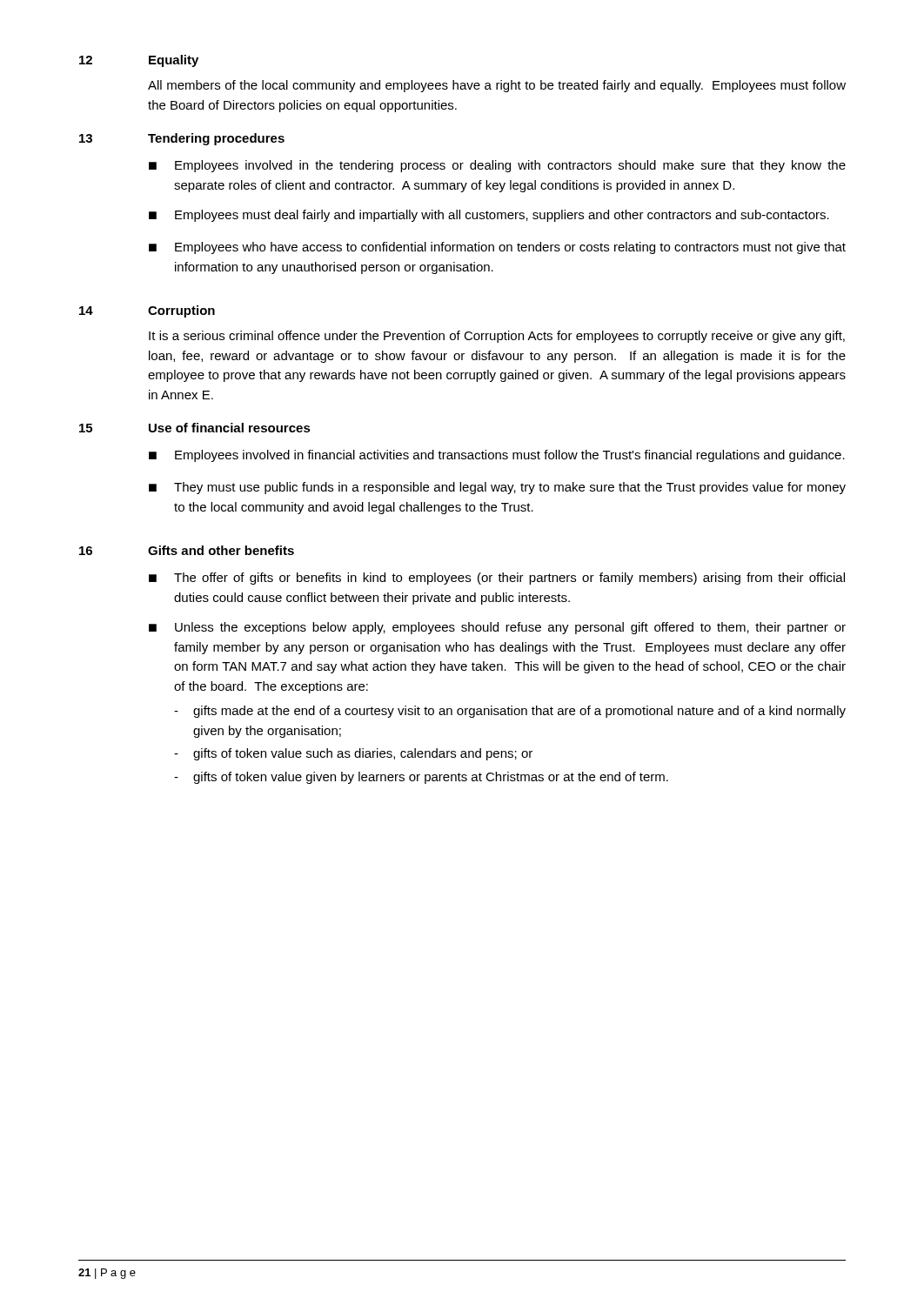Locate the text starting "Gifts and other benefits"

pos(221,550)
